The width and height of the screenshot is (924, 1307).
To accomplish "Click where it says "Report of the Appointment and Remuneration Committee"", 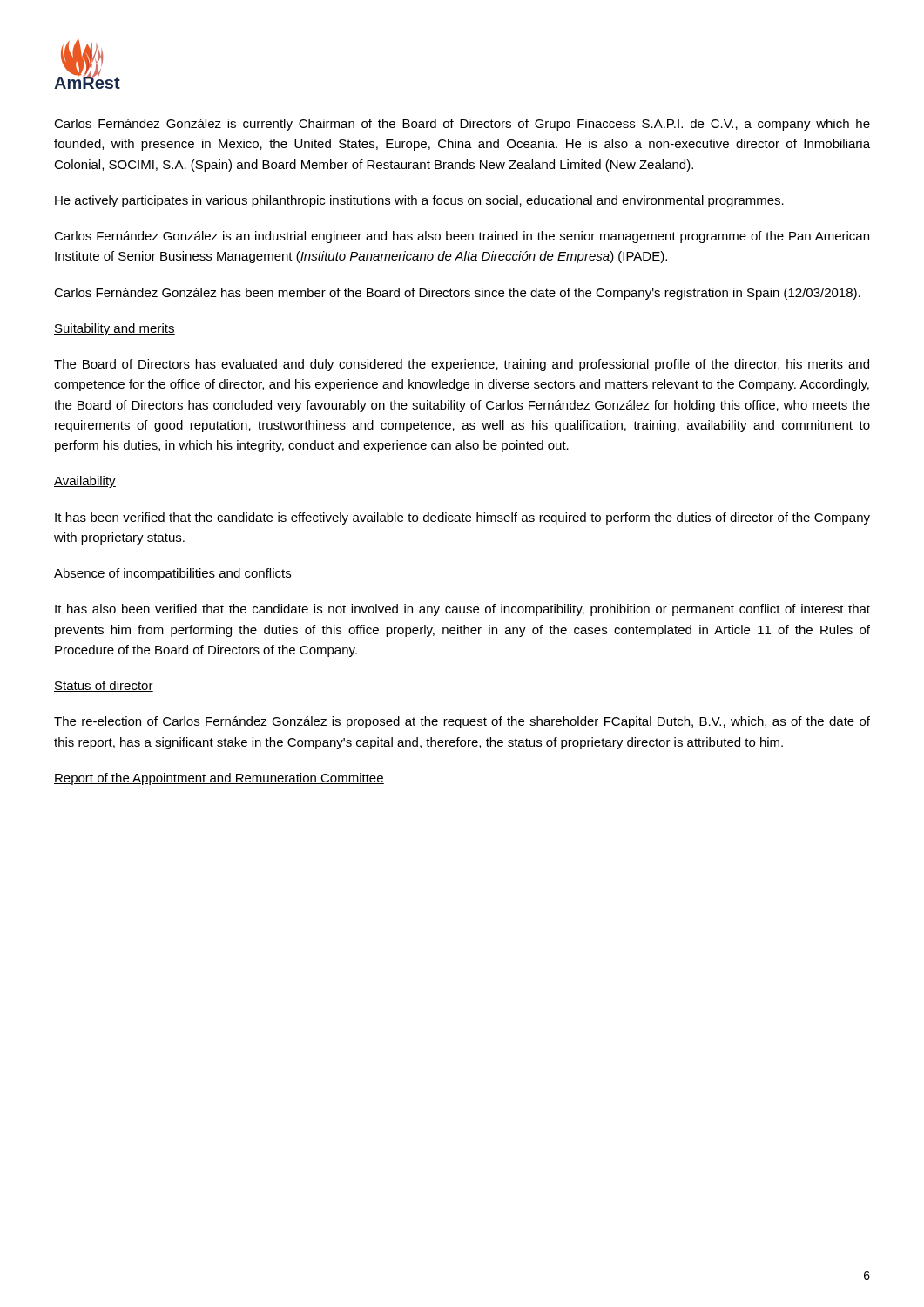I will (219, 779).
